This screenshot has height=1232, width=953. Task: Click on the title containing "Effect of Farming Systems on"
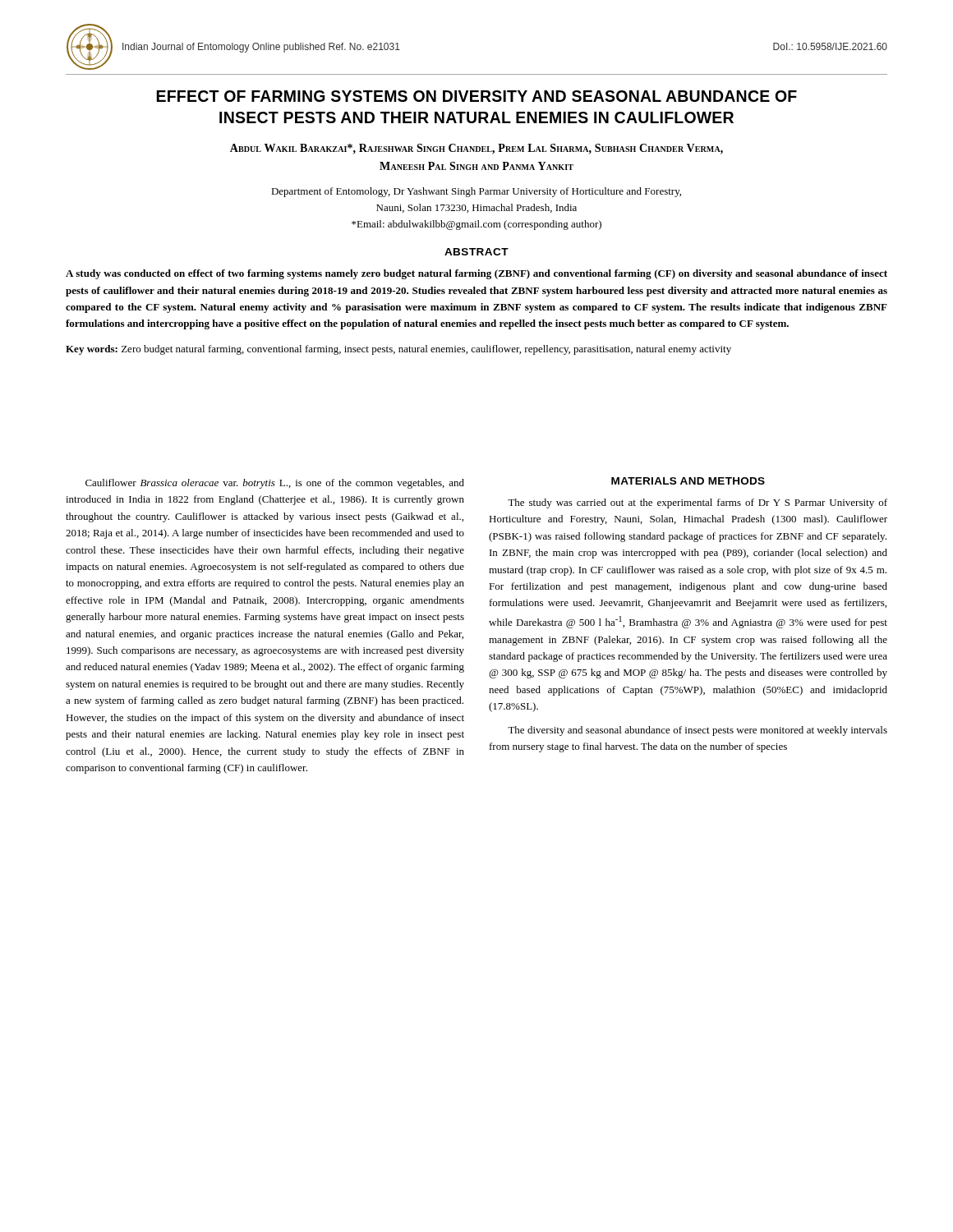click(x=476, y=107)
